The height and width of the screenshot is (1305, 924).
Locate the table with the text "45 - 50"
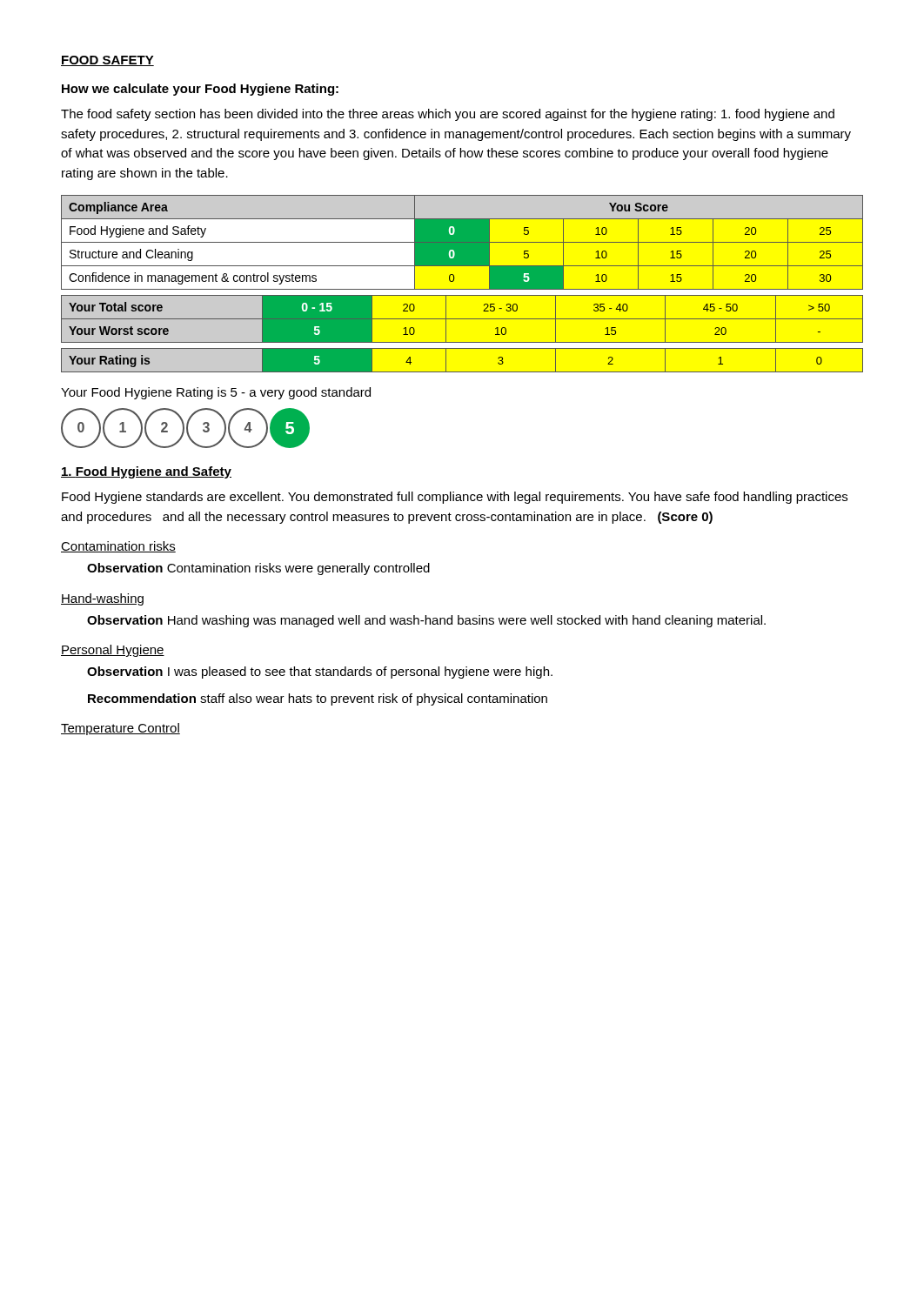(x=462, y=319)
